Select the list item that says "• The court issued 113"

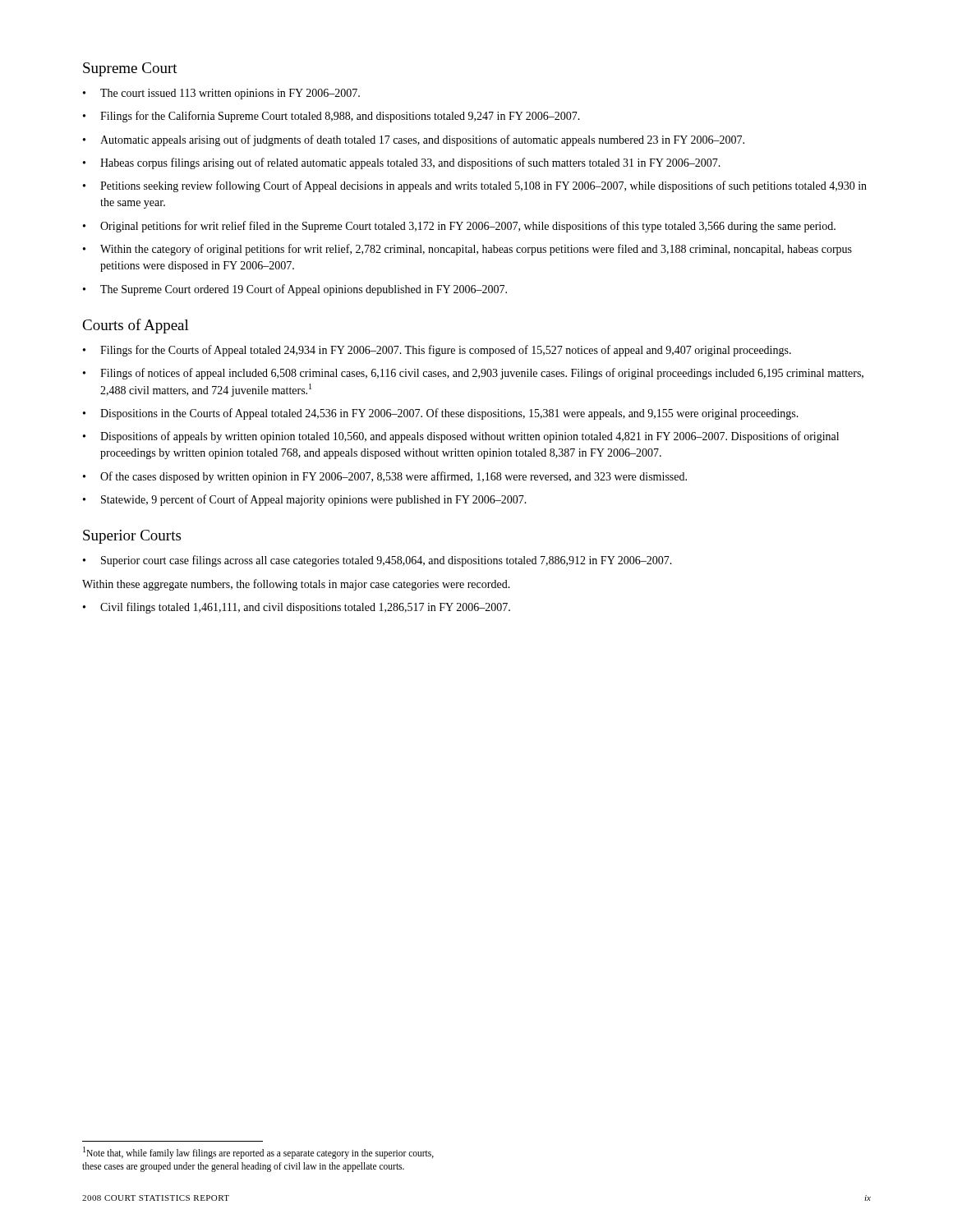coord(221,94)
